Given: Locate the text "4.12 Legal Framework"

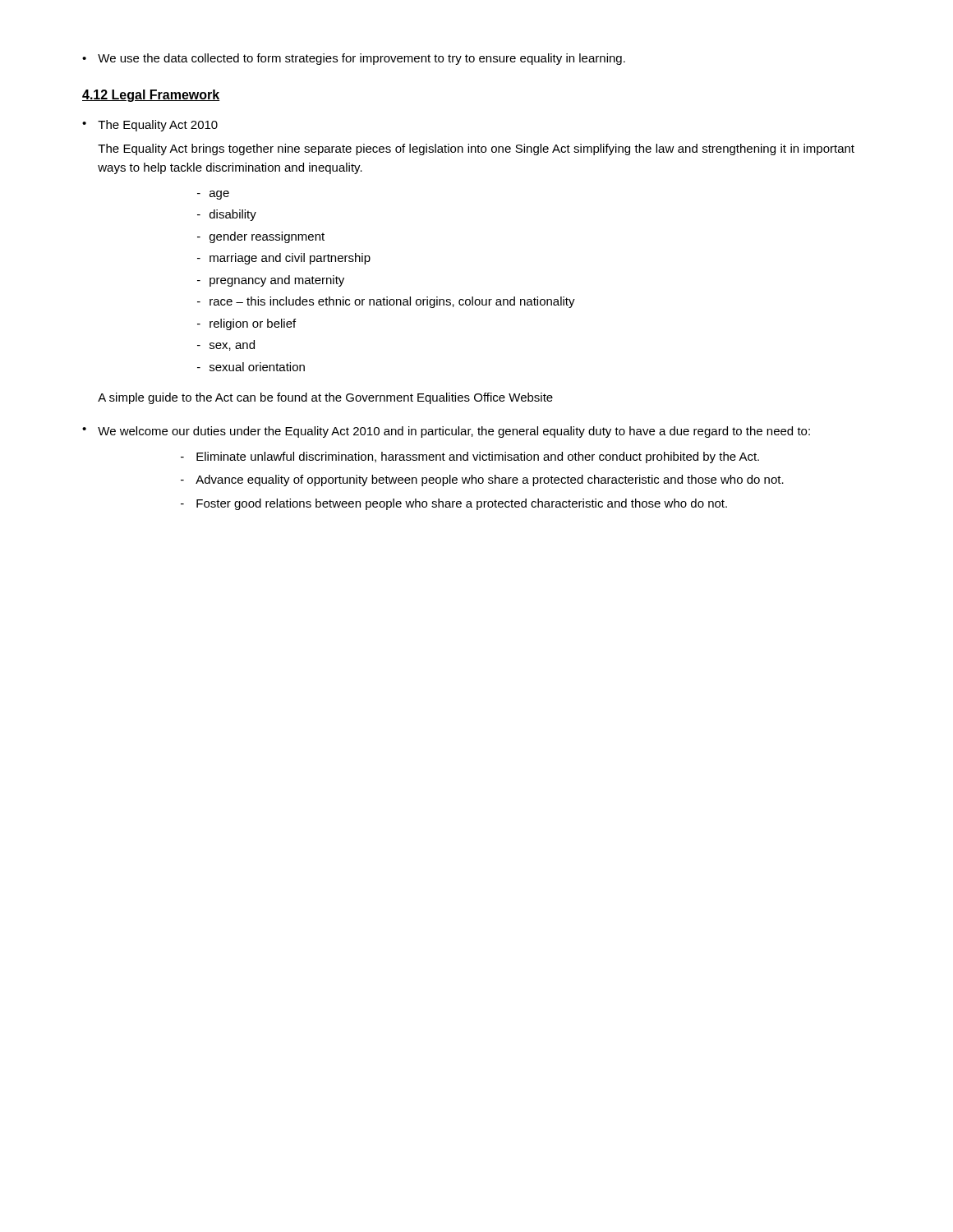Looking at the screenshot, I should (x=151, y=94).
